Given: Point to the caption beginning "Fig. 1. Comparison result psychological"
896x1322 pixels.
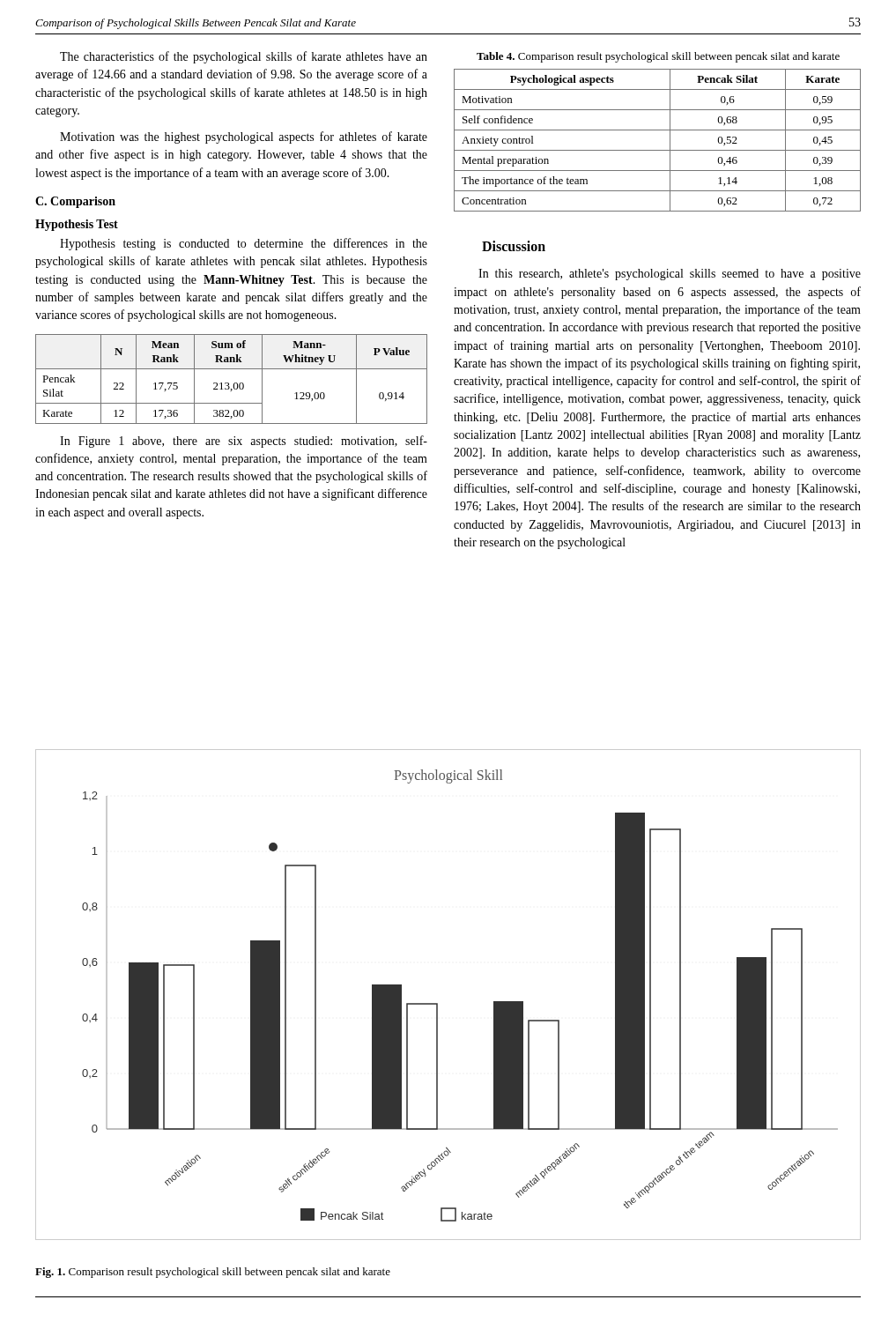Looking at the screenshot, I should [x=213, y=1271].
